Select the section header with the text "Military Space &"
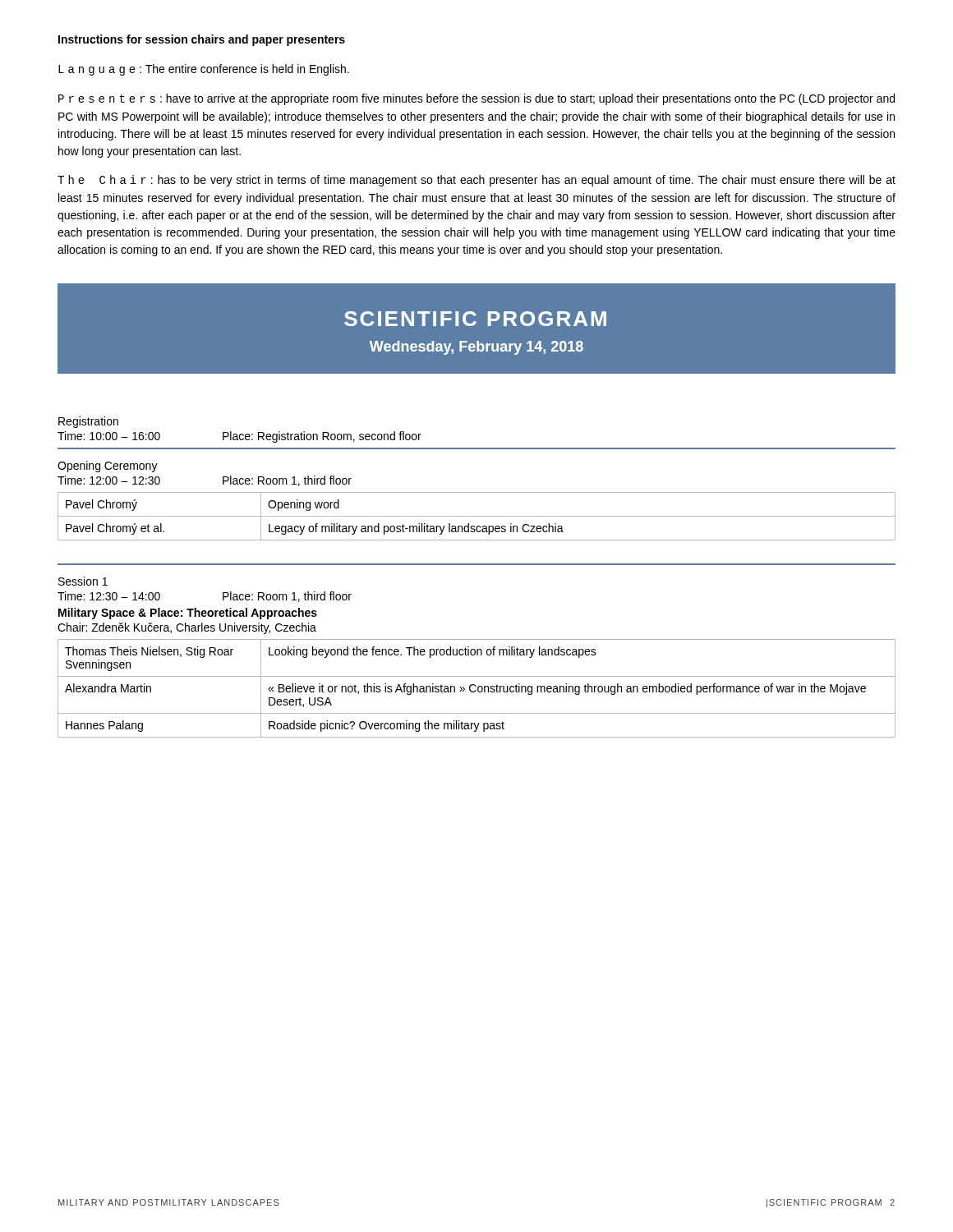This screenshot has height=1232, width=953. 187,613
